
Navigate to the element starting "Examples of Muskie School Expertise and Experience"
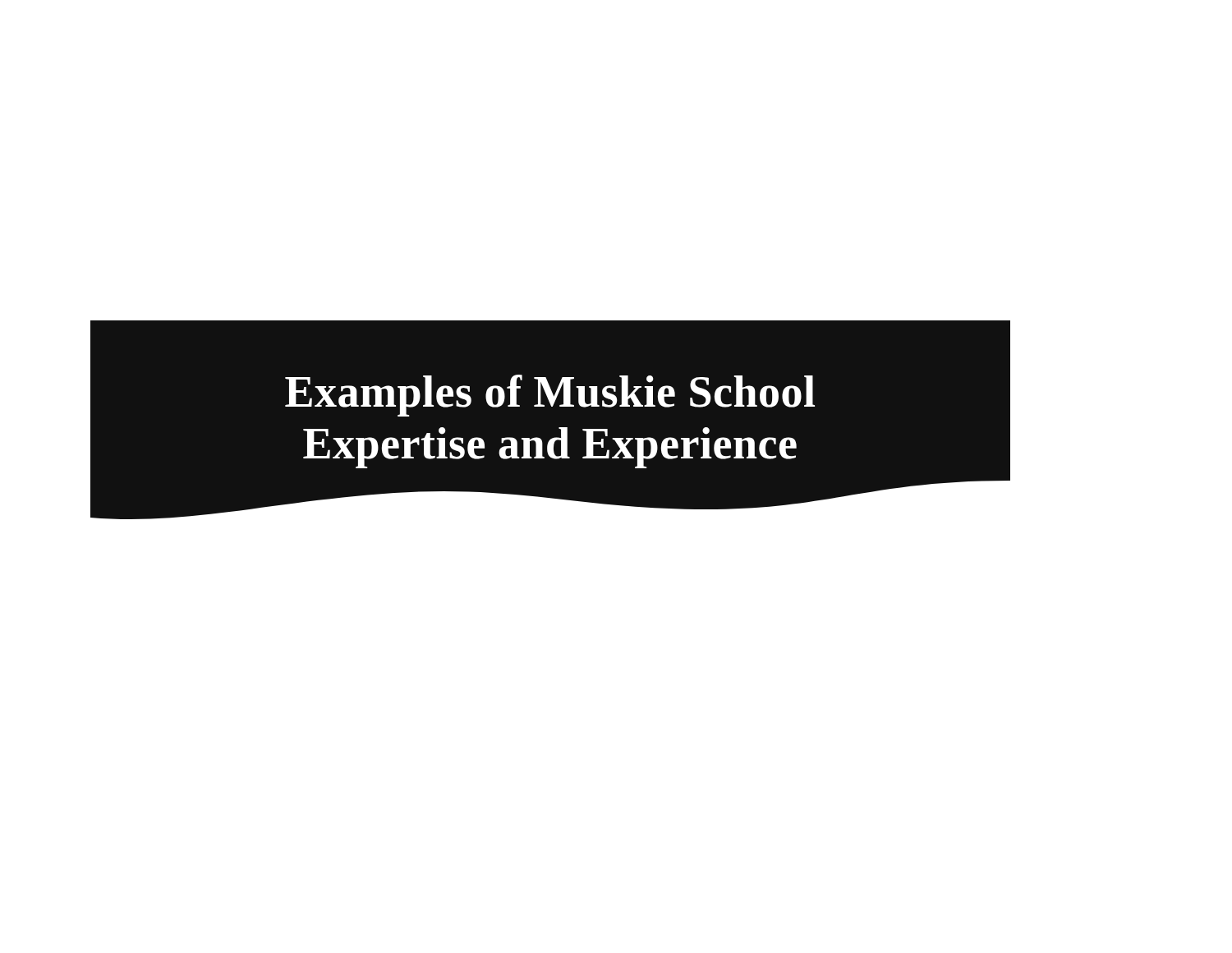(550, 427)
